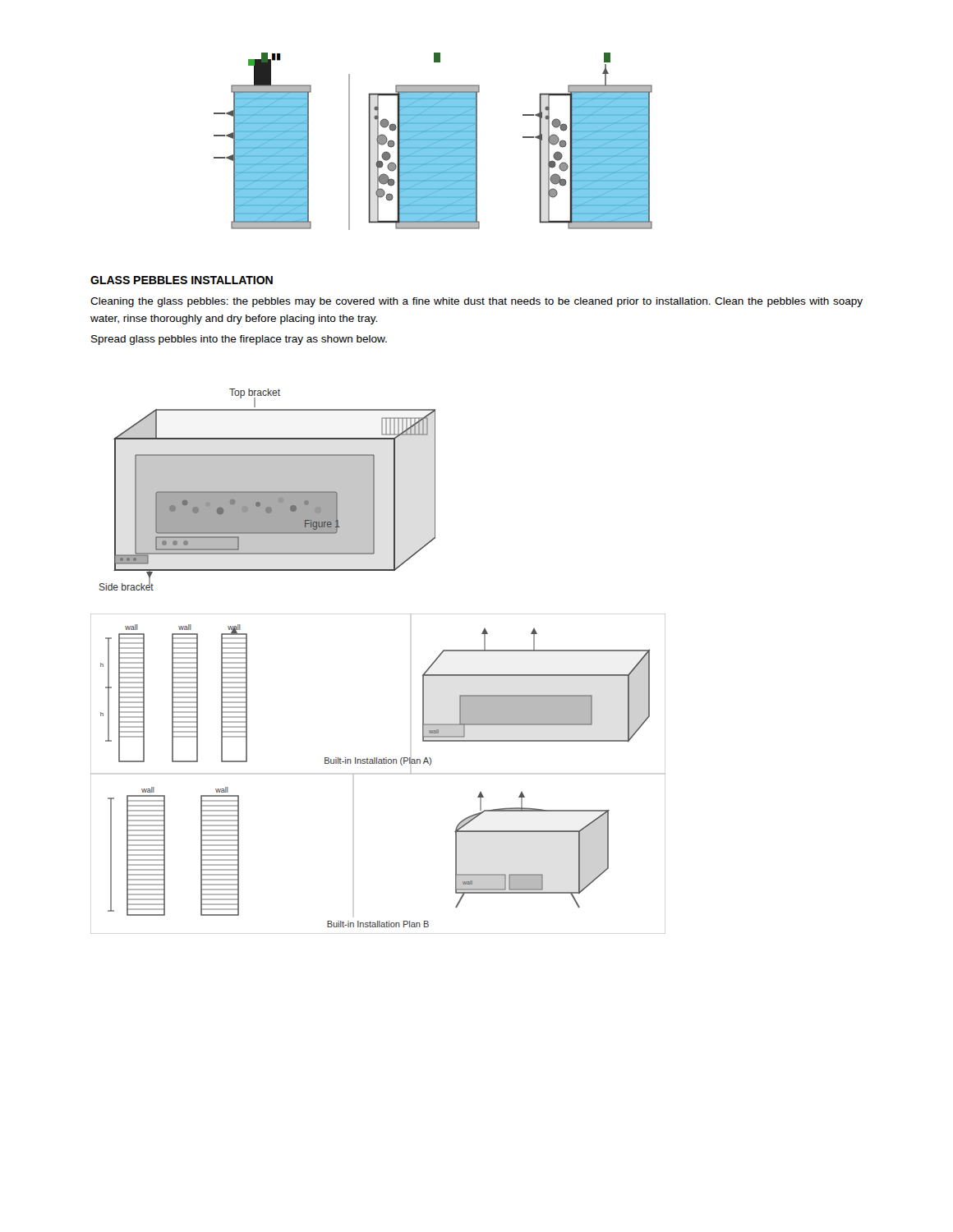Locate the element starting "Cleaning the glass pebbles: the"
Image resolution: width=953 pixels, height=1232 pixels.
476,310
